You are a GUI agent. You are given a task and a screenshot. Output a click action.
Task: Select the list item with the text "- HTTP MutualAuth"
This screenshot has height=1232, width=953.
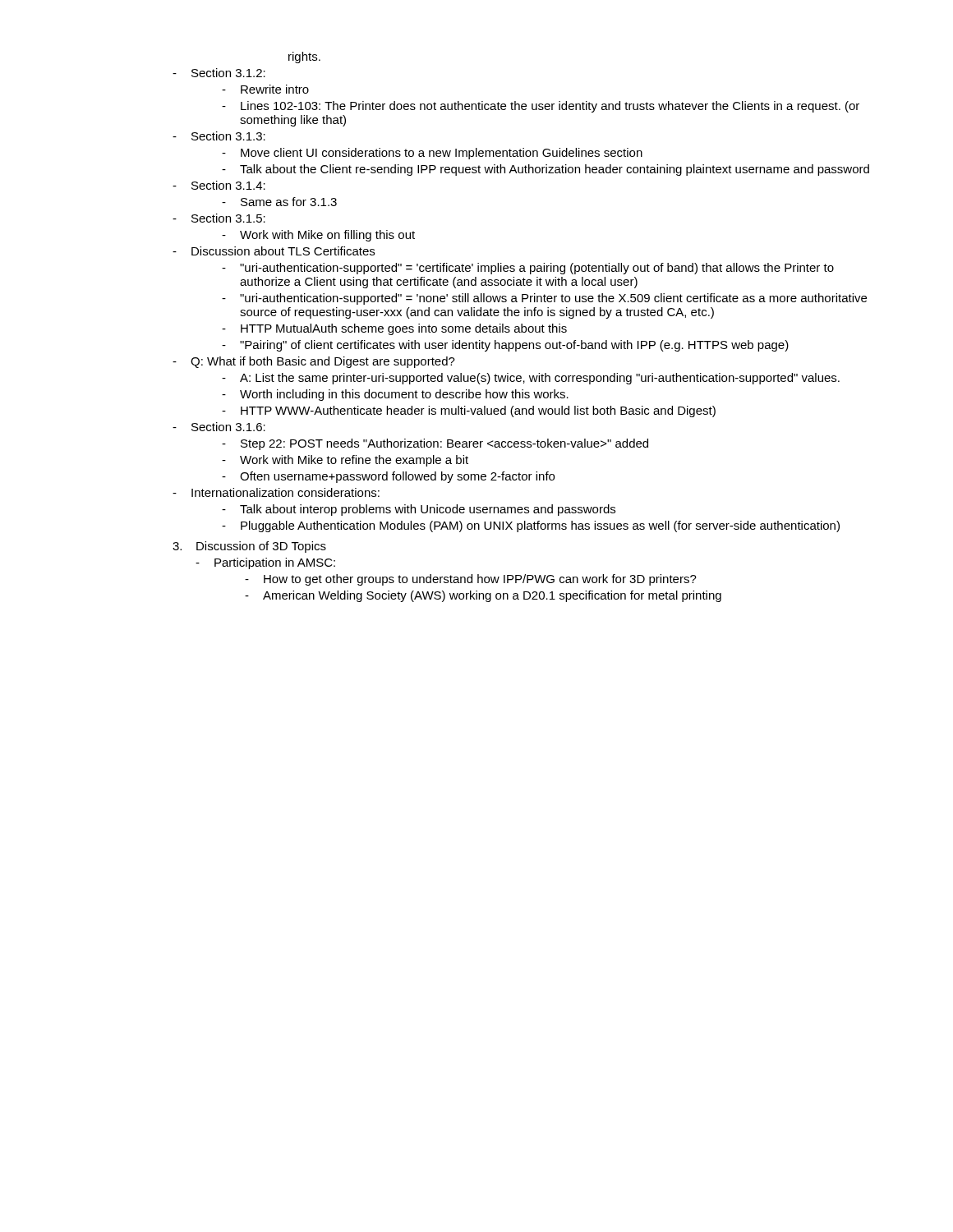pyautogui.click(x=555, y=328)
